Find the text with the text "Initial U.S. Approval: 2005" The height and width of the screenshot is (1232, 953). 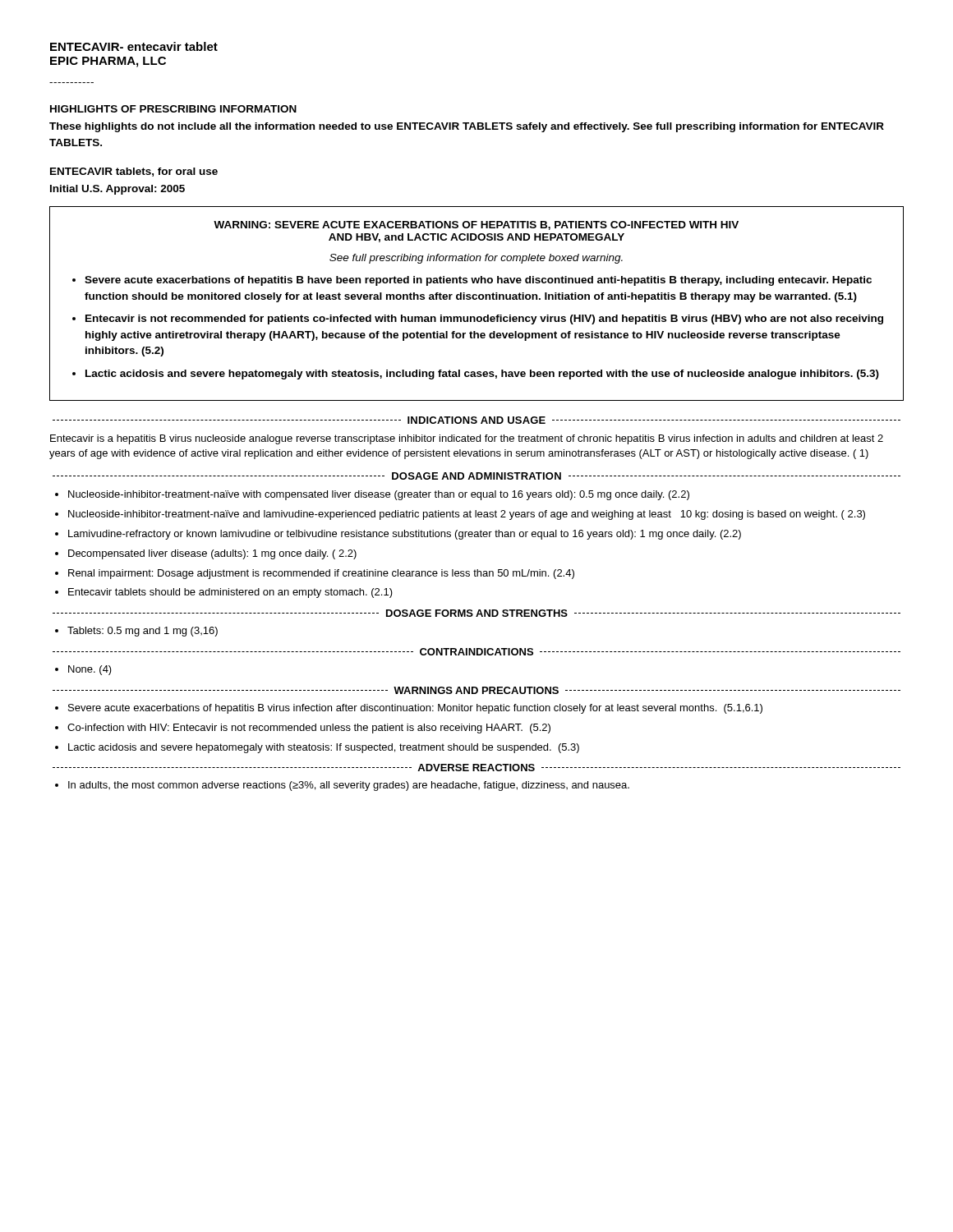(x=117, y=189)
